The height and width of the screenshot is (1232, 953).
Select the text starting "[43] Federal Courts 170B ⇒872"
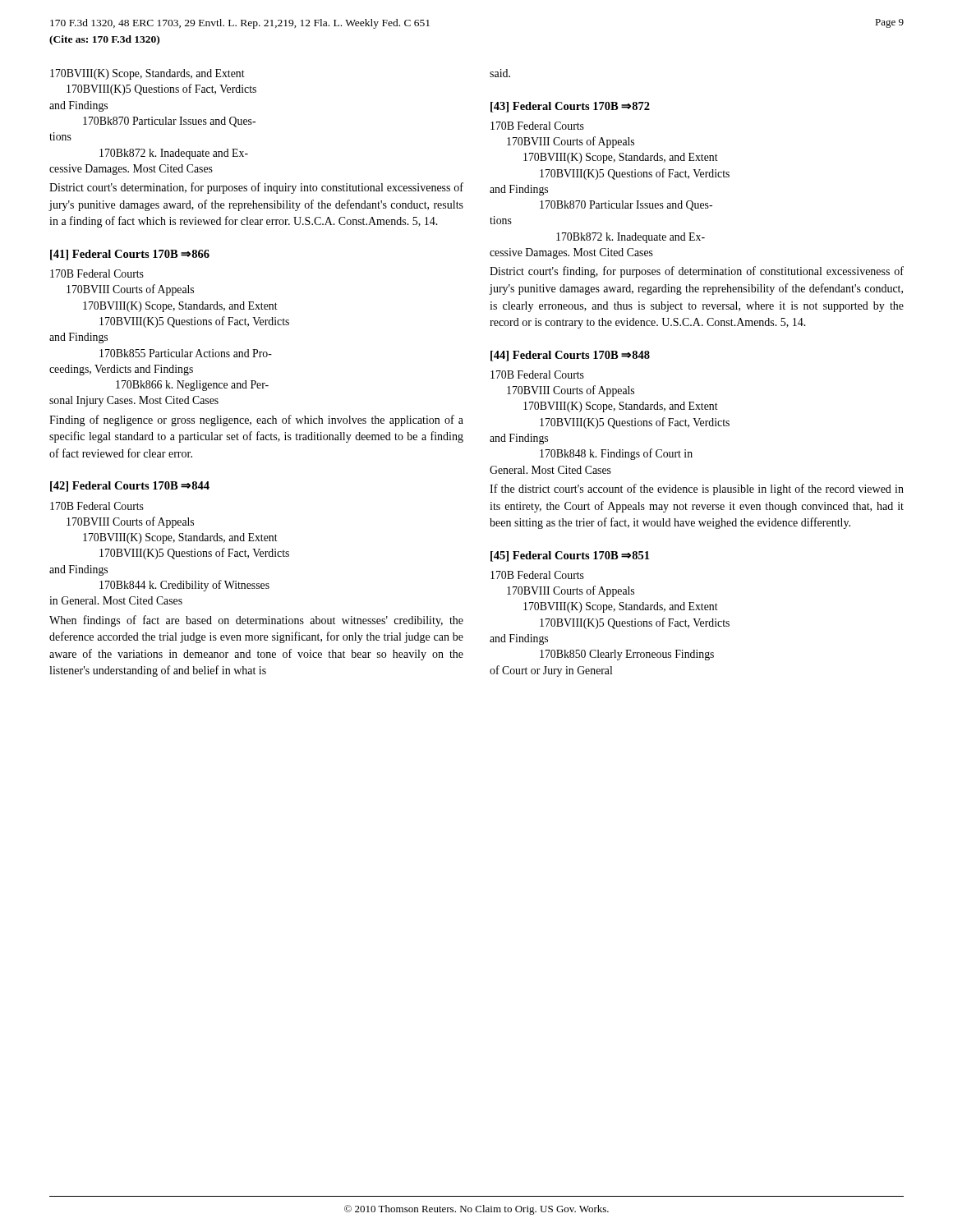pos(570,107)
